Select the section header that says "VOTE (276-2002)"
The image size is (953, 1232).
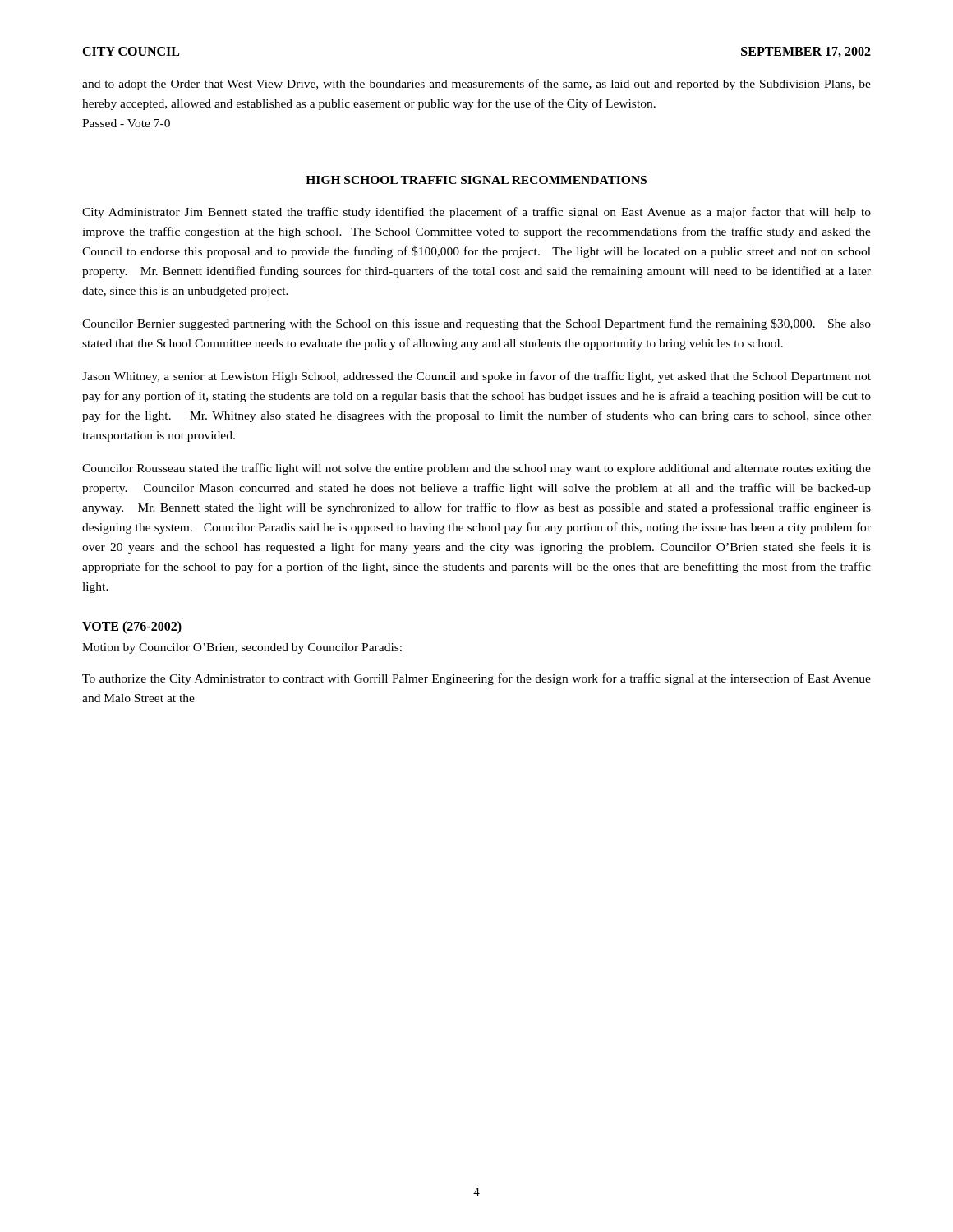click(132, 627)
